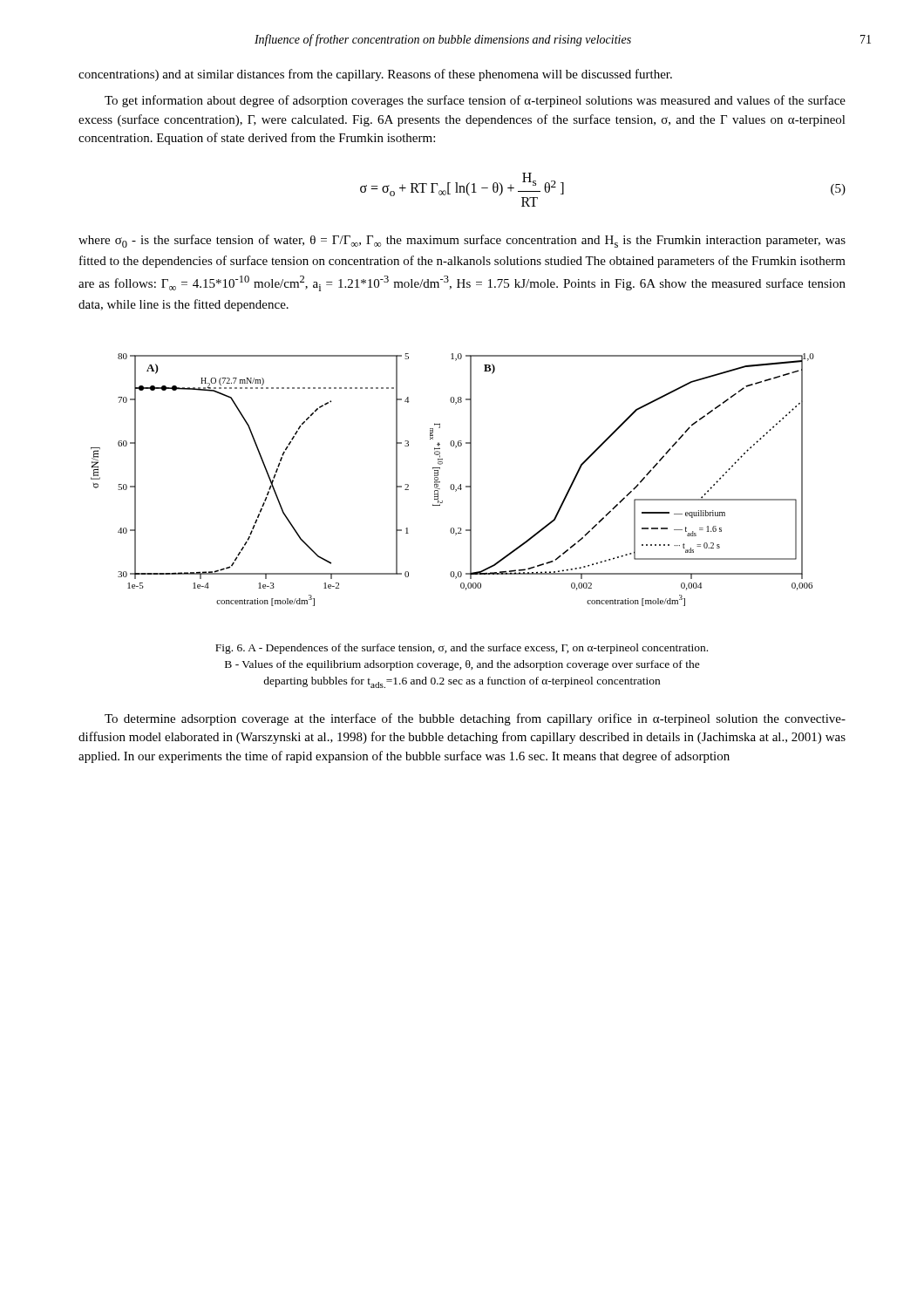
Task: Where is the formula that starts "σ = σo + RT Γ∞["?
Action: pos(463,190)
